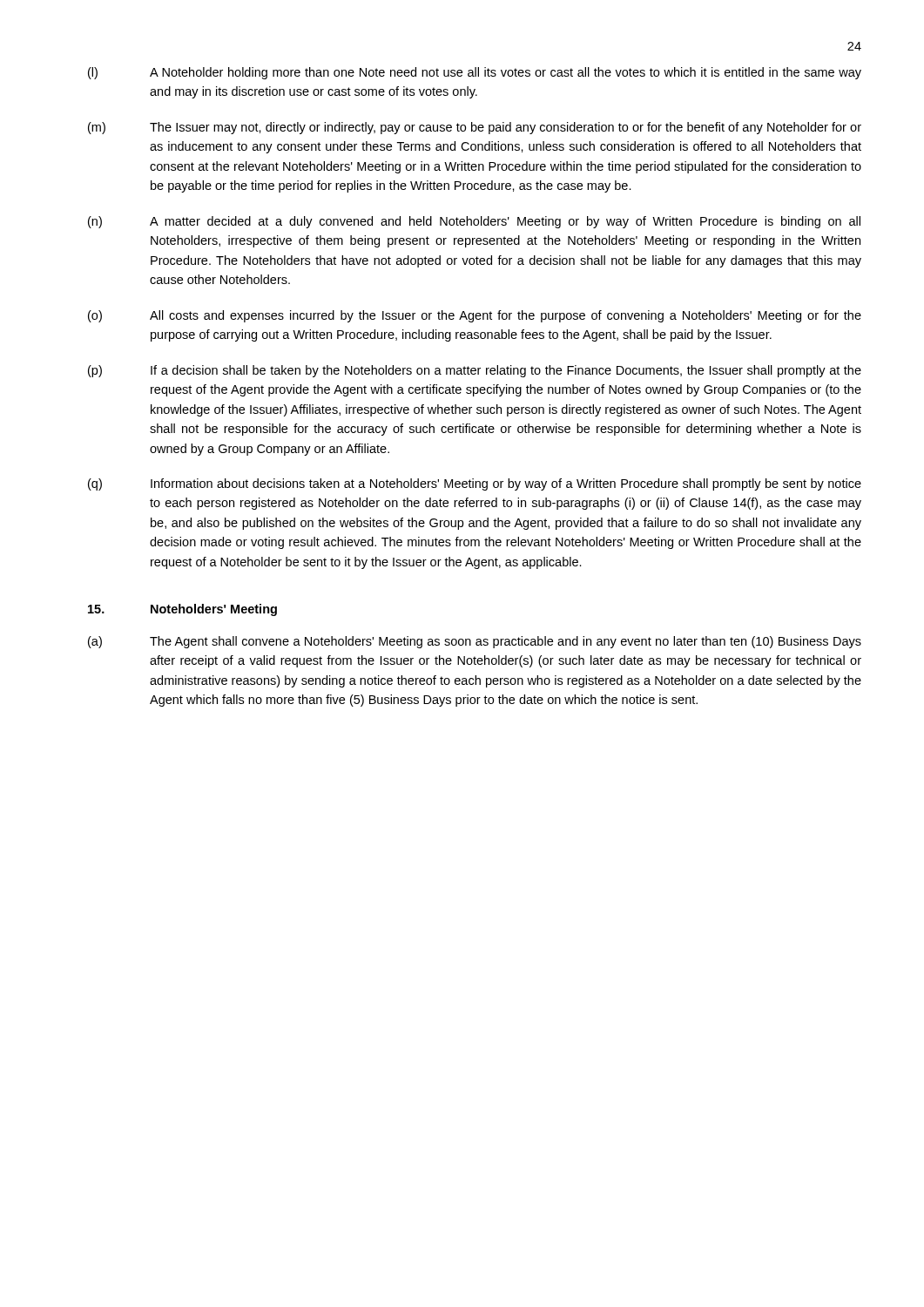The width and height of the screenshot is (924, 1307).
Task: Select the list item with the text "(a) The Agent shall convene a"
Action: (474, 671)
